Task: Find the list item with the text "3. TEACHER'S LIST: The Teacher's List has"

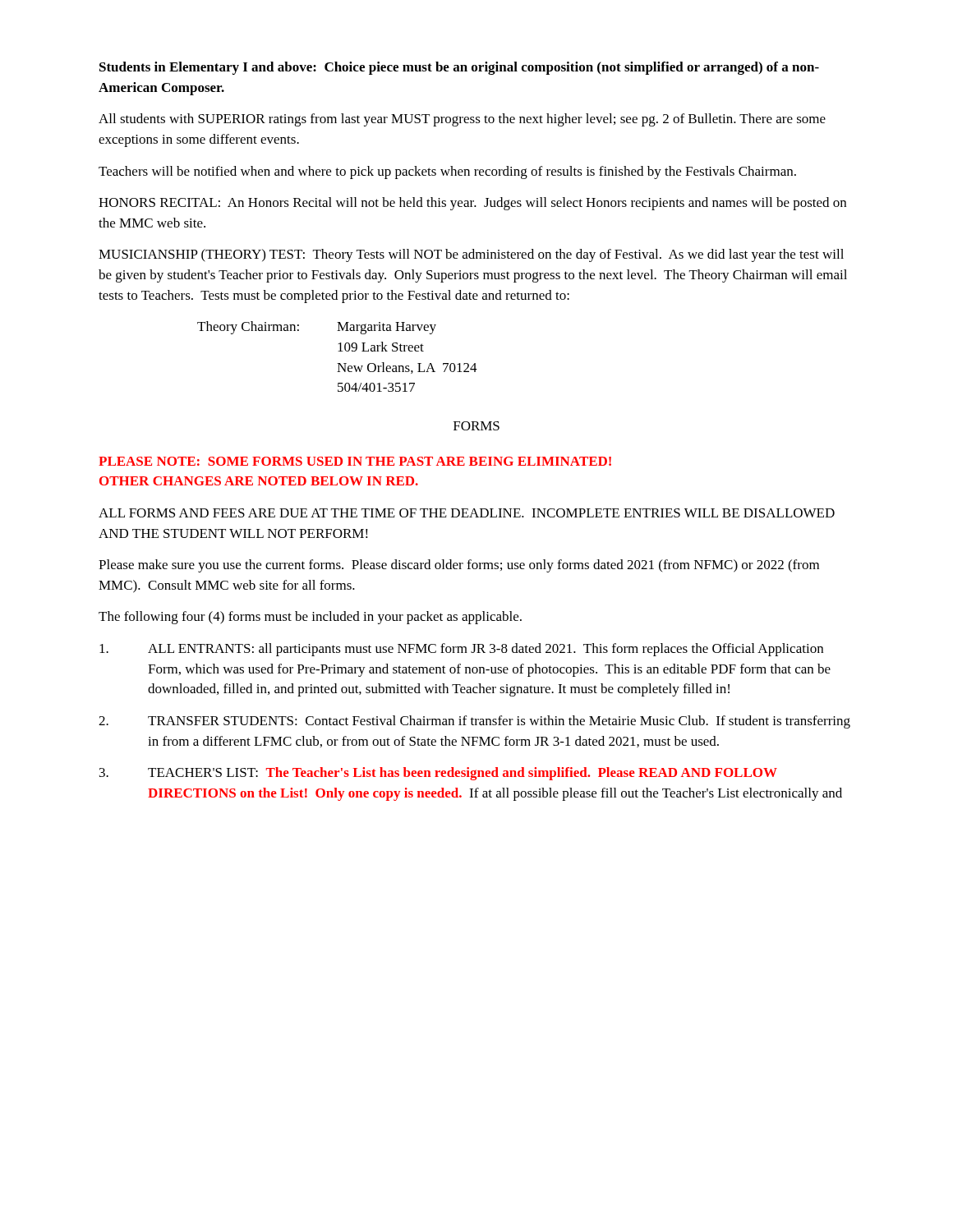Action: (x=476, y=783)
